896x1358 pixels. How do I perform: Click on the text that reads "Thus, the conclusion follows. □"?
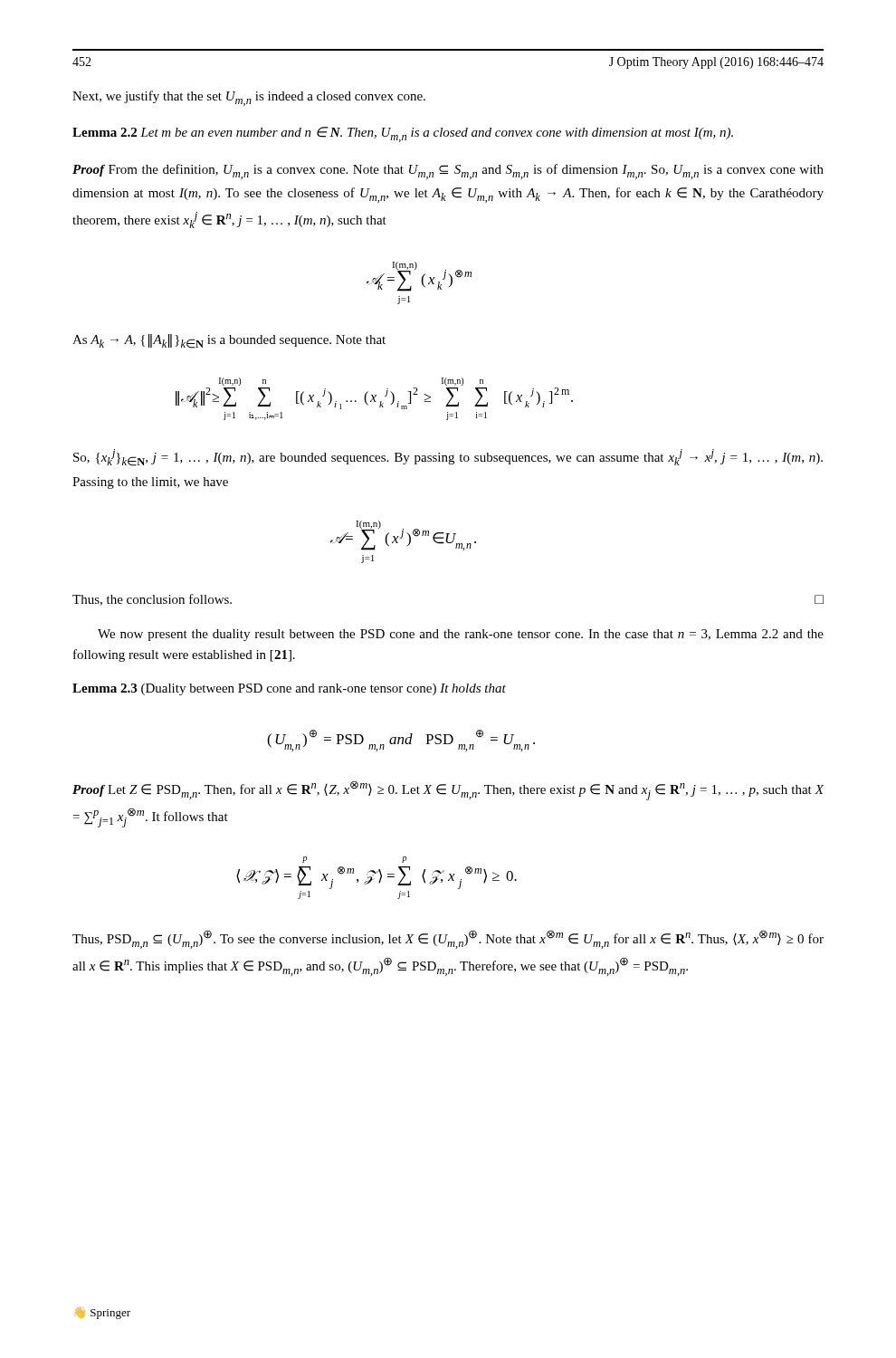[x=154, y=600]
